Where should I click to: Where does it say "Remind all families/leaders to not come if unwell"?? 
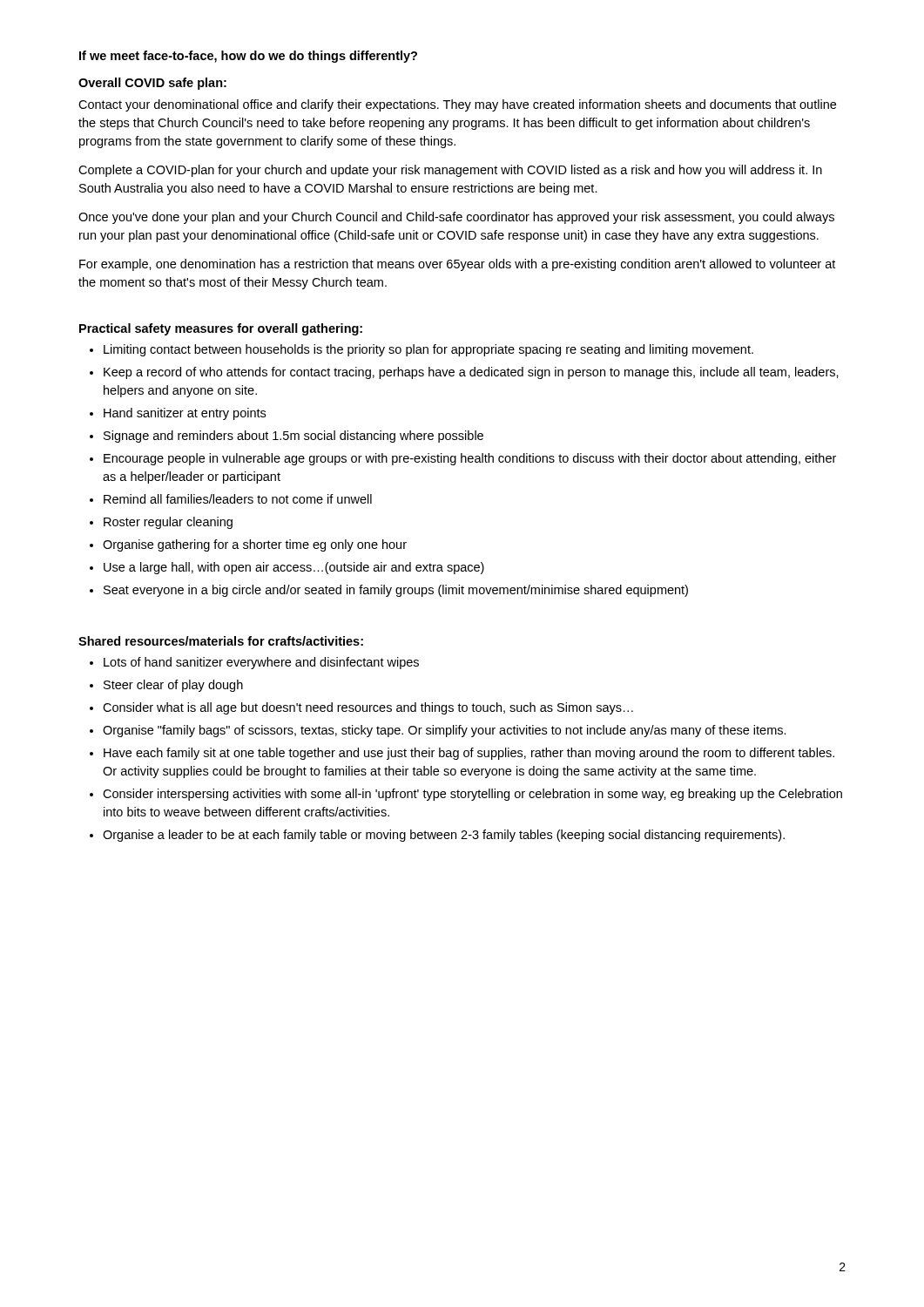(x=238, y=500)
